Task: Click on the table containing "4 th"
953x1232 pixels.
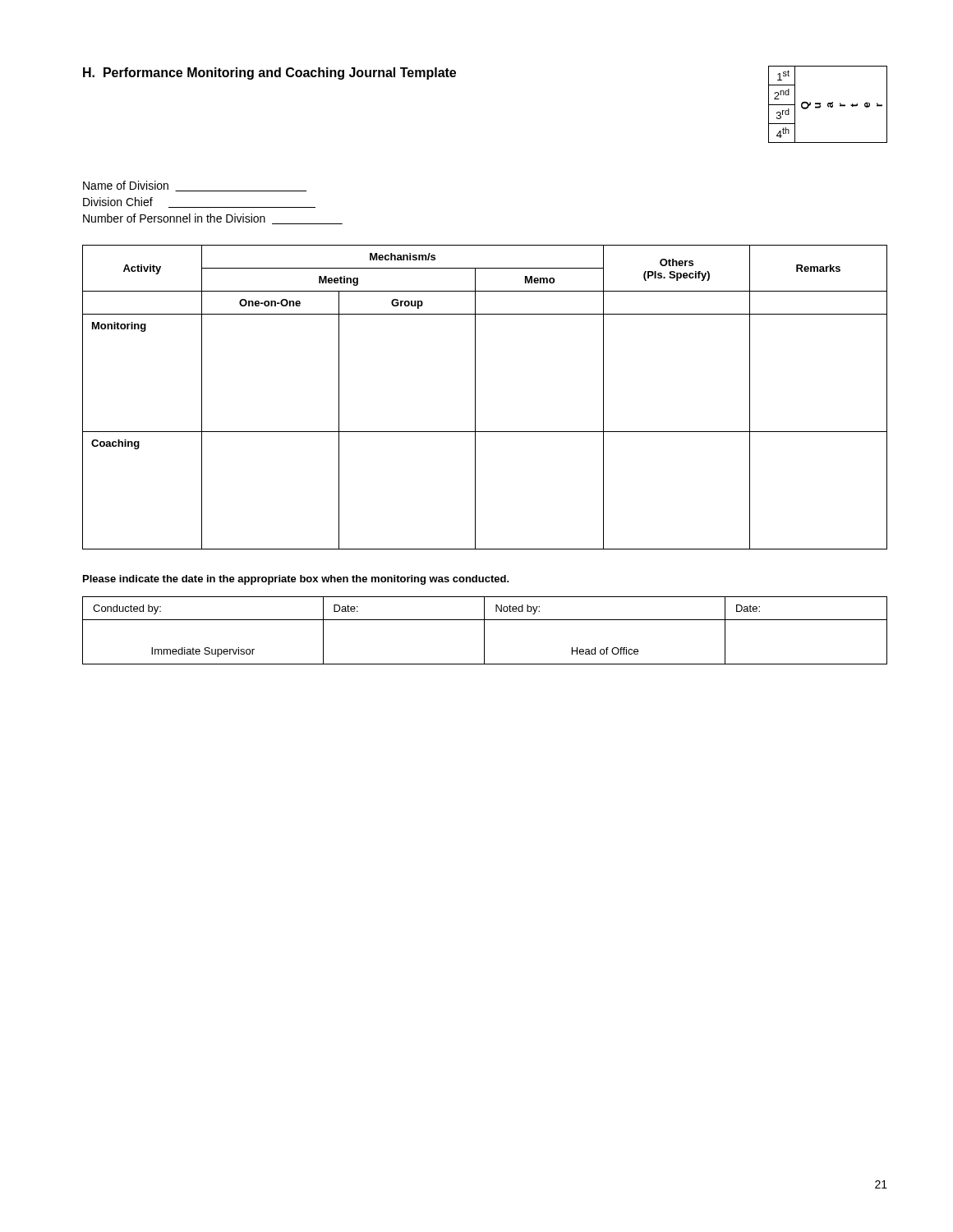Action: (x=828, y=104)
